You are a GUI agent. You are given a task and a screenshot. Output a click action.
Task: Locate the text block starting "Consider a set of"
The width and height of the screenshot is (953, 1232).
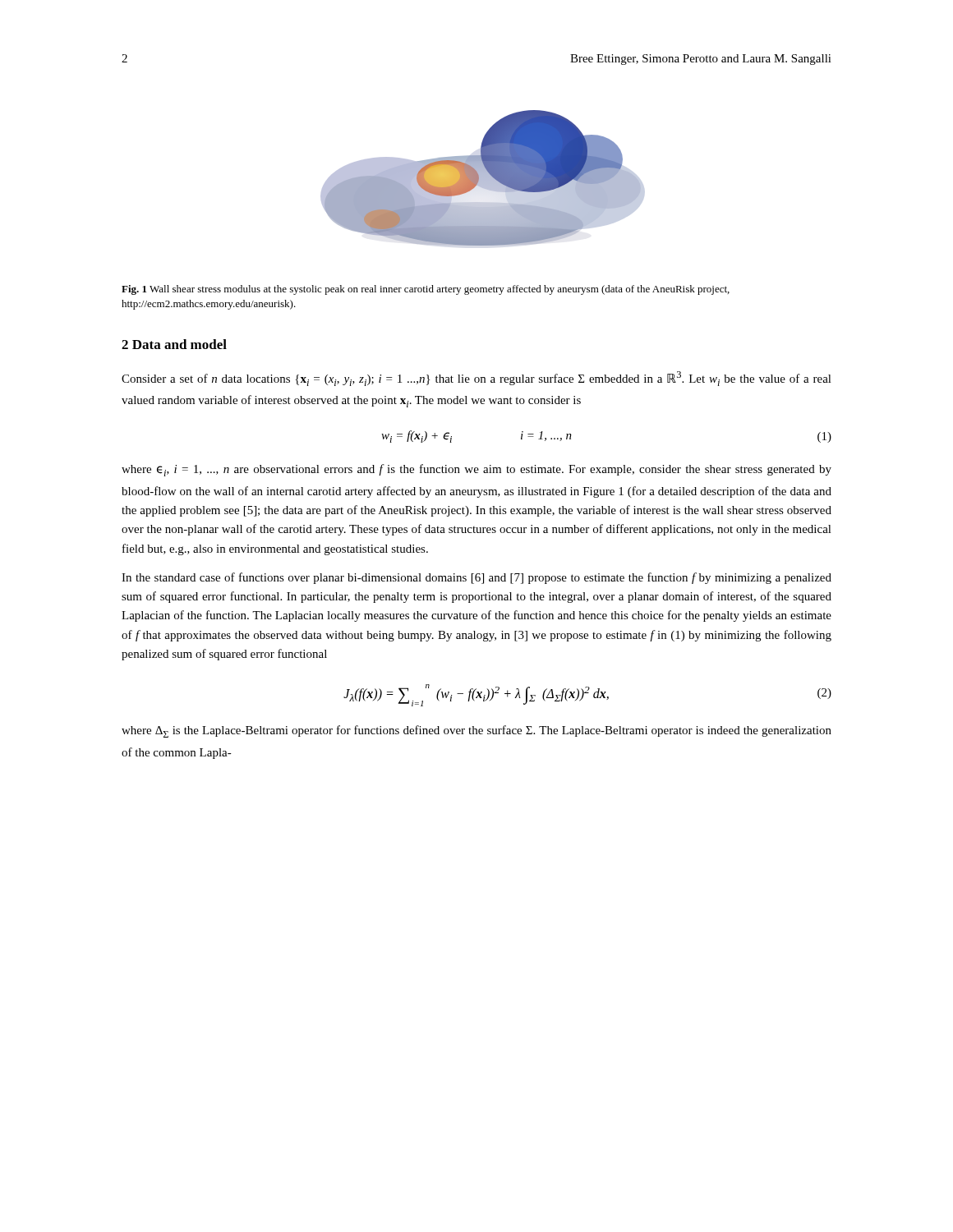(x=476, y=389)
